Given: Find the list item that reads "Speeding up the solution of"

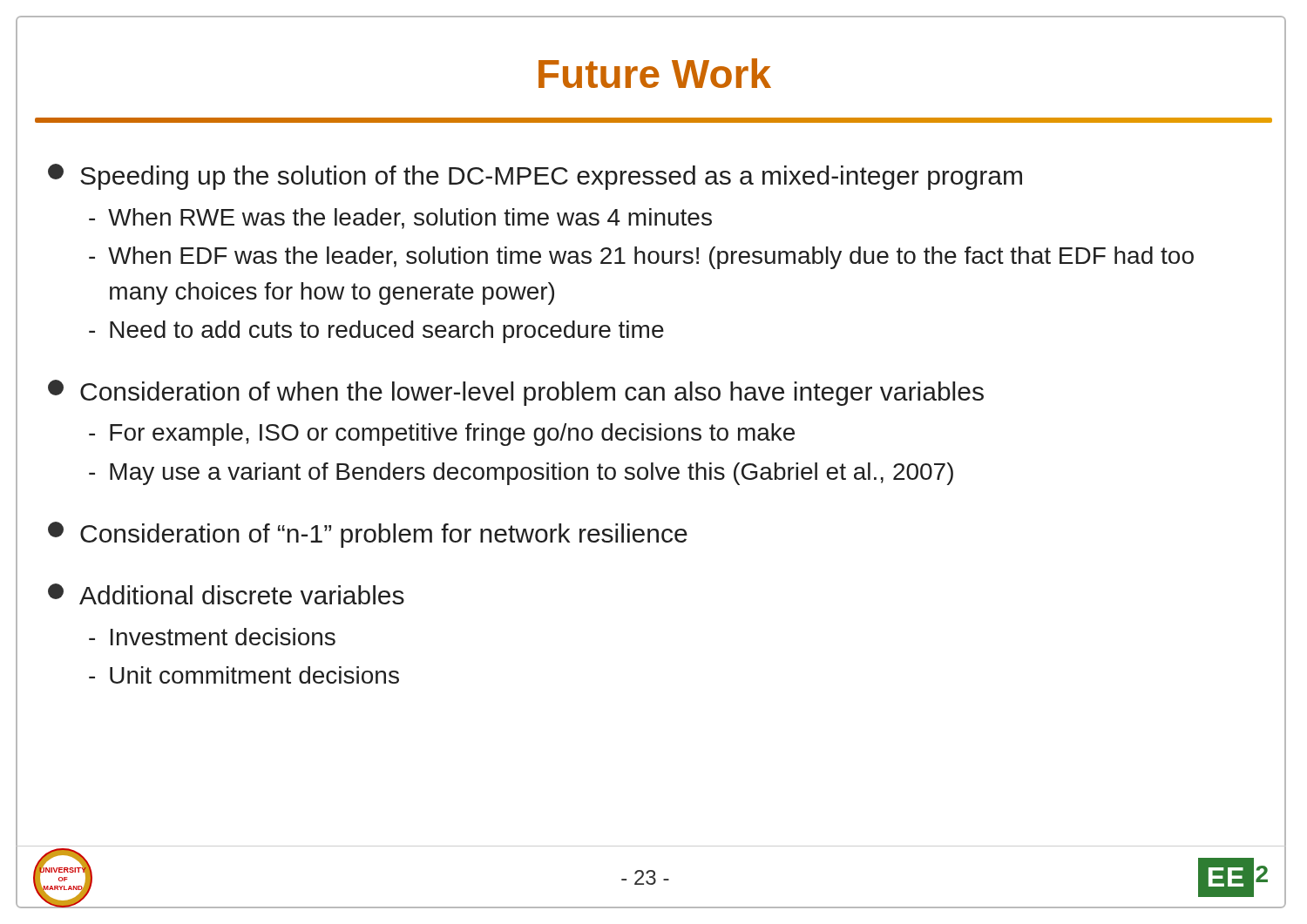Looking at the screenshot, I should tap(654, 253).
